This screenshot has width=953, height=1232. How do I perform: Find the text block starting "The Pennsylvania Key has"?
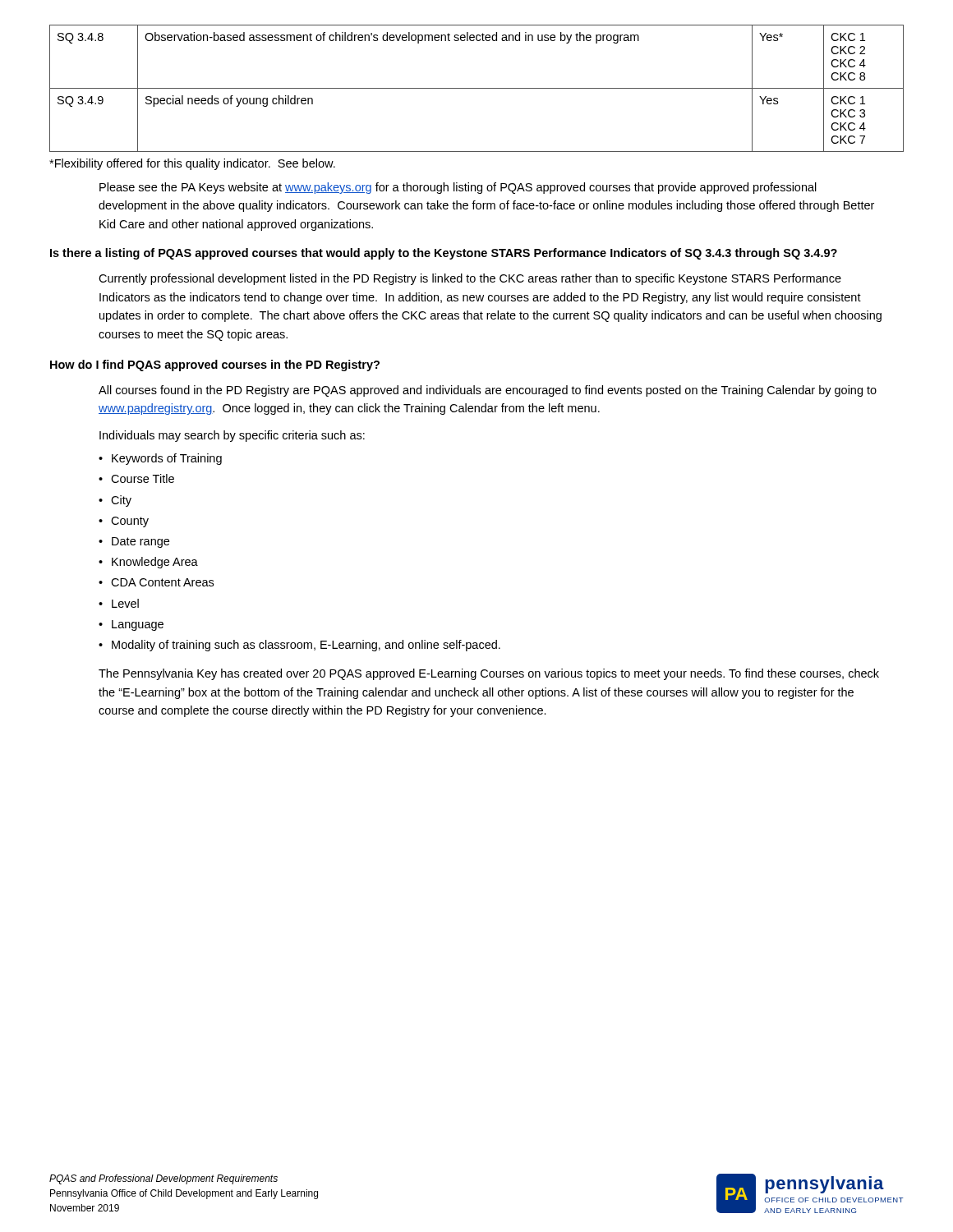pos(489,692)
